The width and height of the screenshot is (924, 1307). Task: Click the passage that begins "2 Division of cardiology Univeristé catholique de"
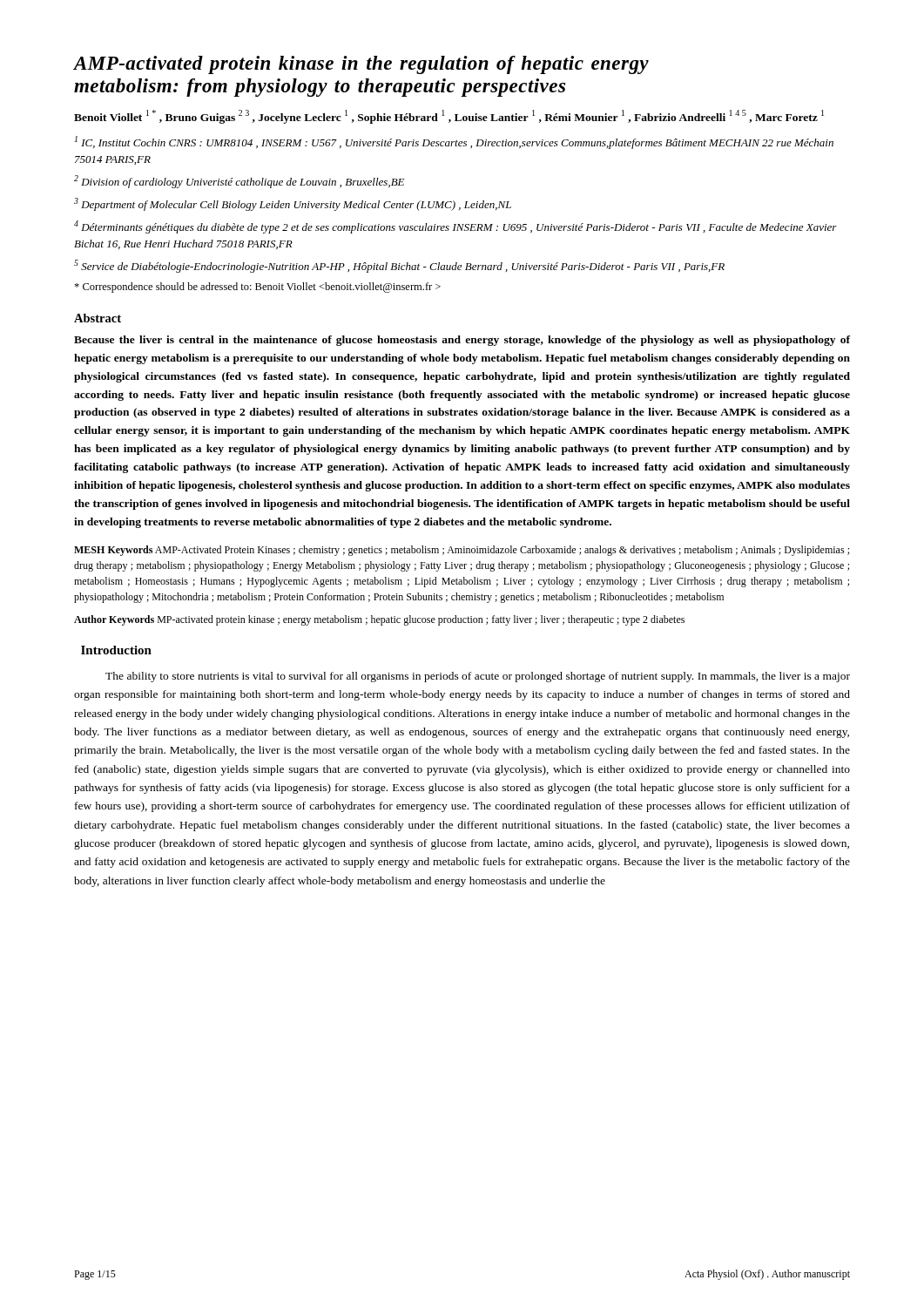click(x=239, y=181)
